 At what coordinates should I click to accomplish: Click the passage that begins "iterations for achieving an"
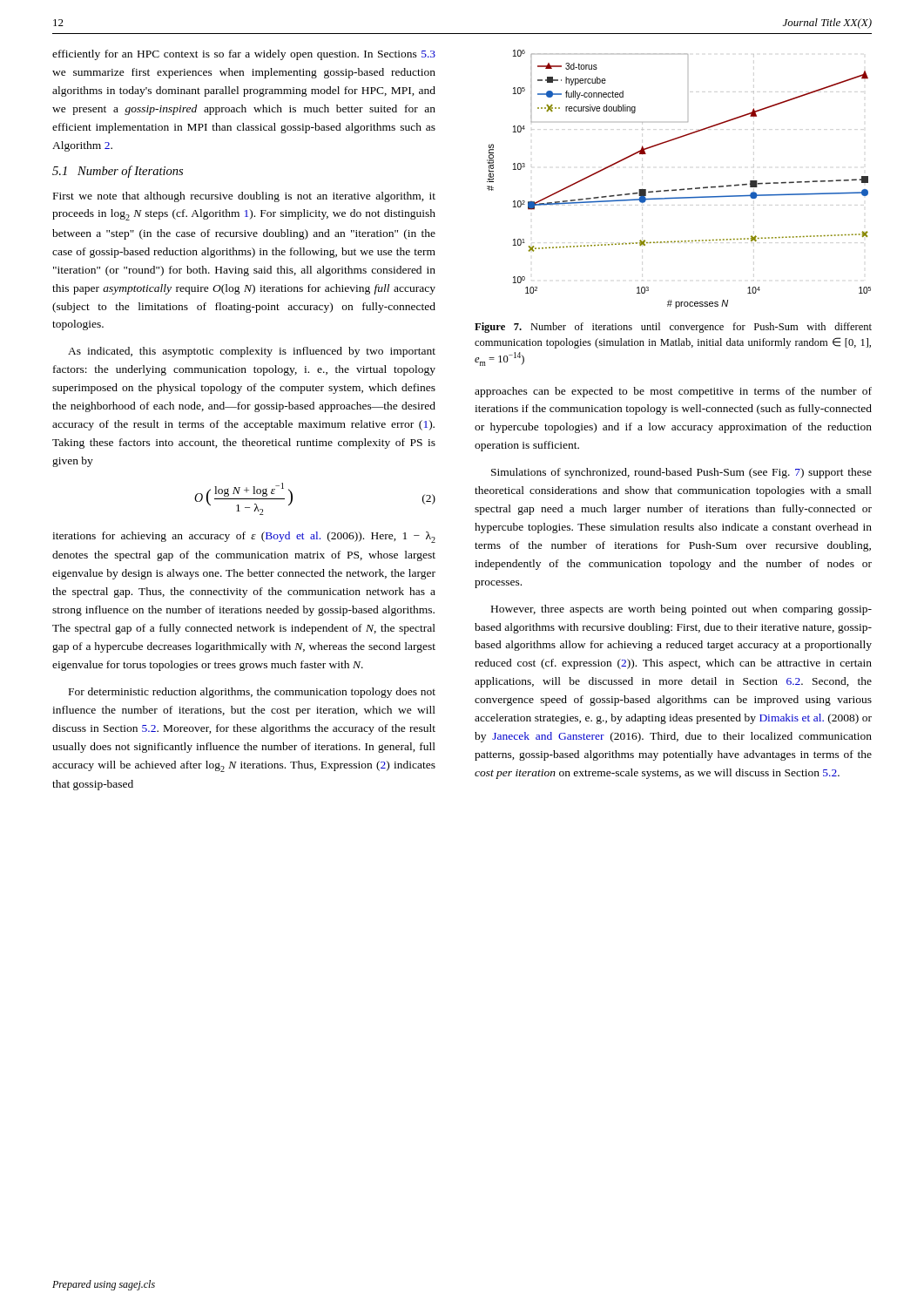[244, 601]
